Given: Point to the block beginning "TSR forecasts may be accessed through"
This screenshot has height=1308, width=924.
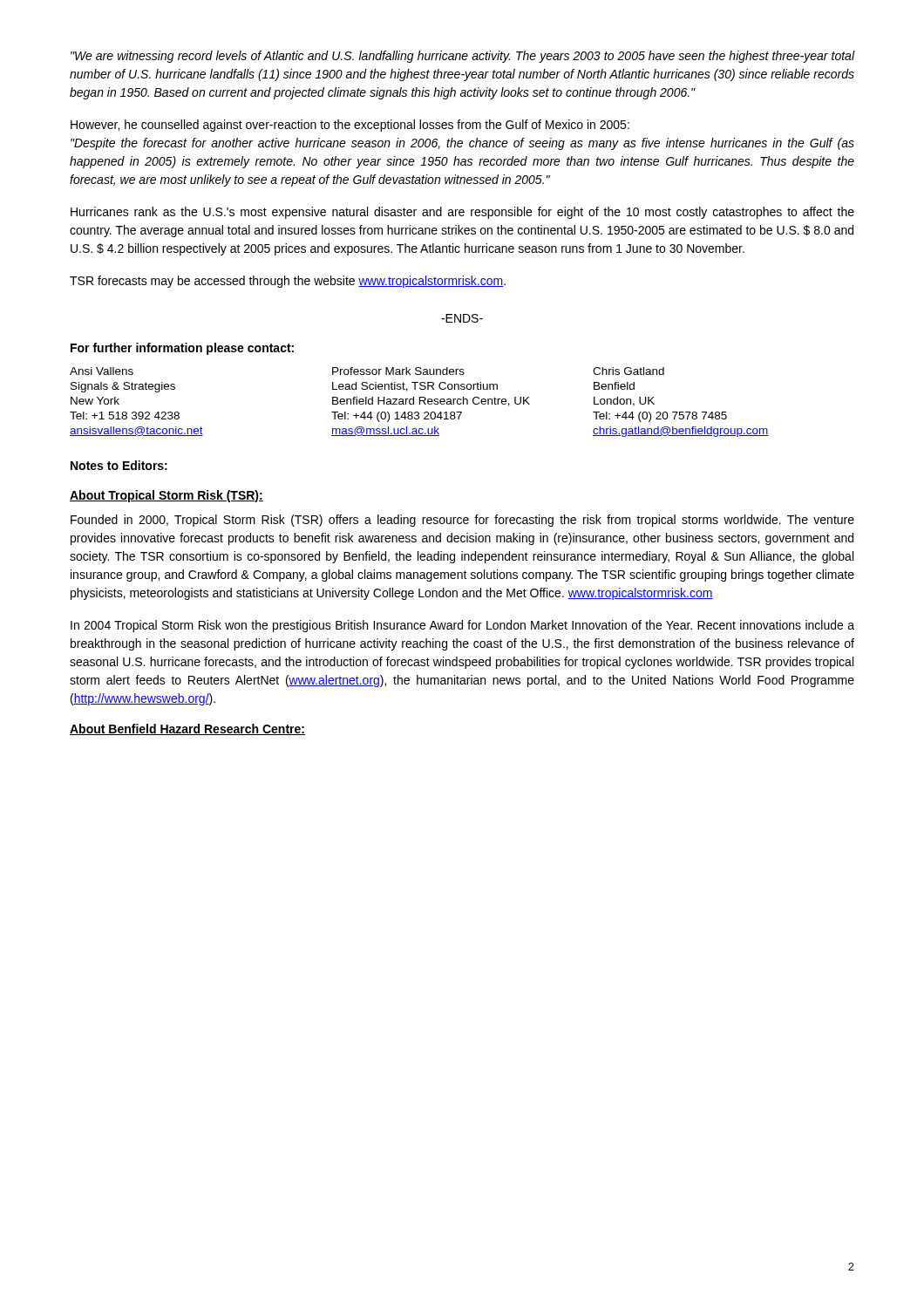Looking at the screenshot, I should point(462,281).
